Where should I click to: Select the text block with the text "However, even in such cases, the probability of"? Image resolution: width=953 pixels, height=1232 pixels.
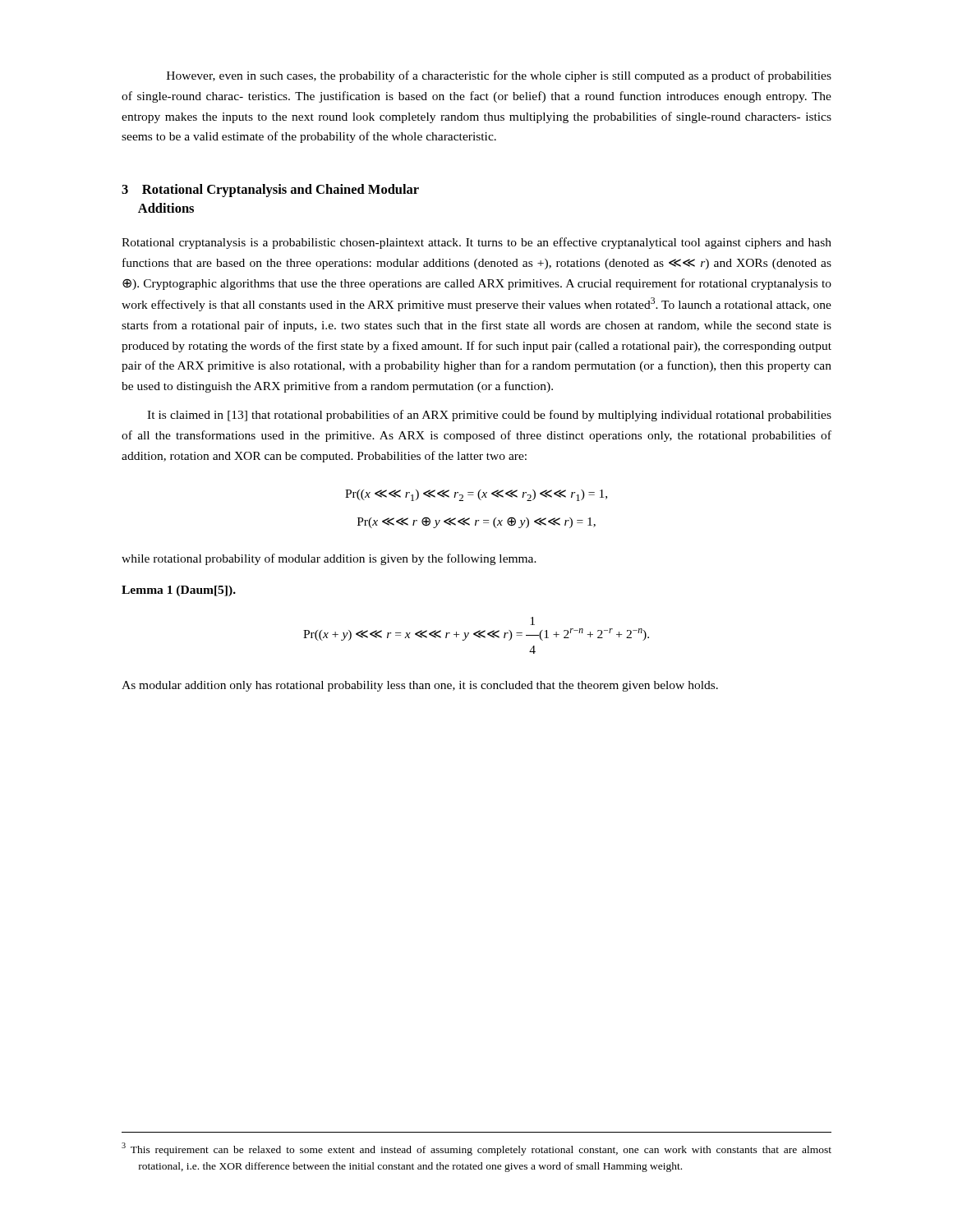(x=476, y=106)
